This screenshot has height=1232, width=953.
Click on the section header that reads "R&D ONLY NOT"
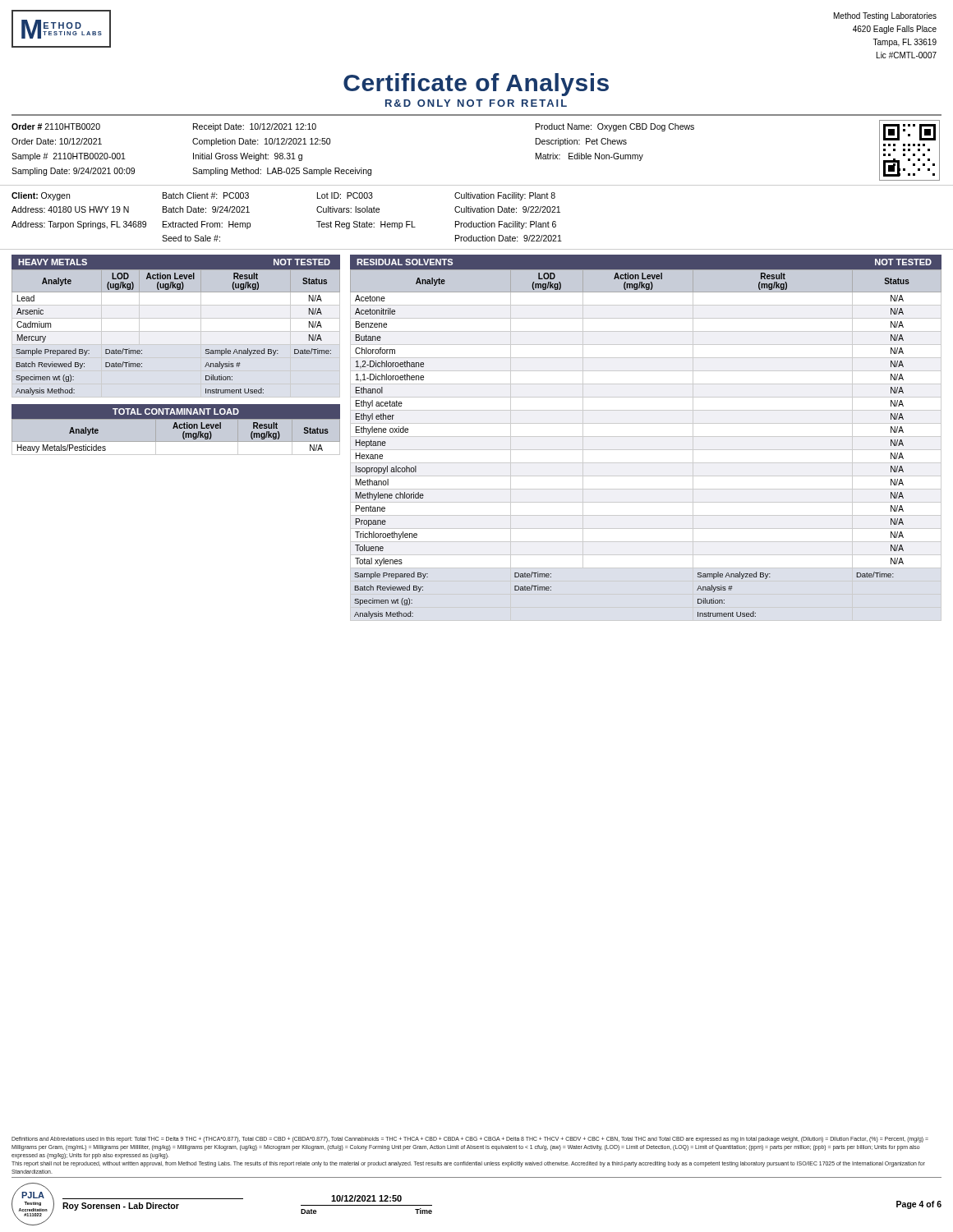(x=476, y=103)
